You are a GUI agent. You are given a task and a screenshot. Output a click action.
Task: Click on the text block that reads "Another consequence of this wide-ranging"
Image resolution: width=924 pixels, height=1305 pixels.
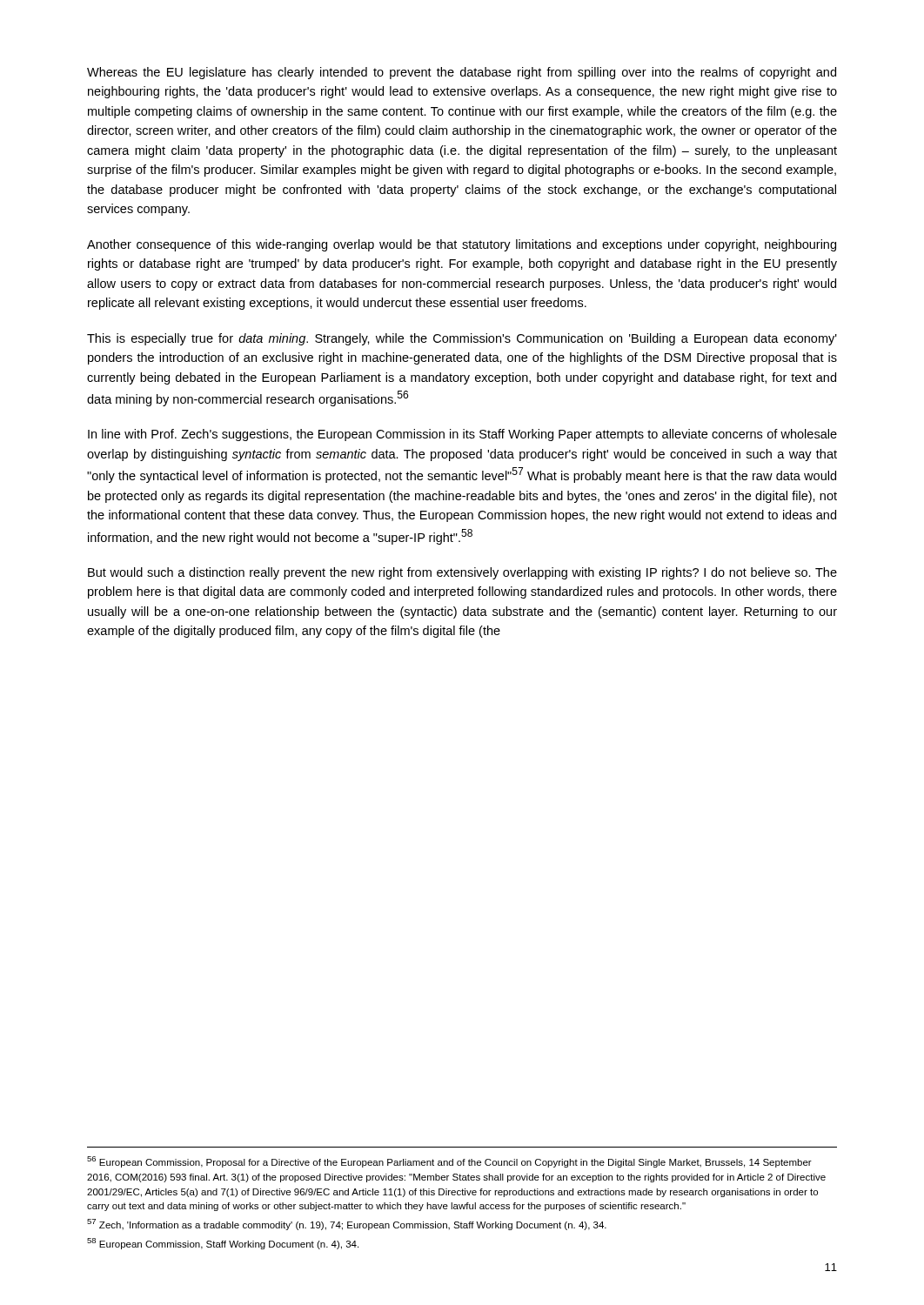(462, 274)
